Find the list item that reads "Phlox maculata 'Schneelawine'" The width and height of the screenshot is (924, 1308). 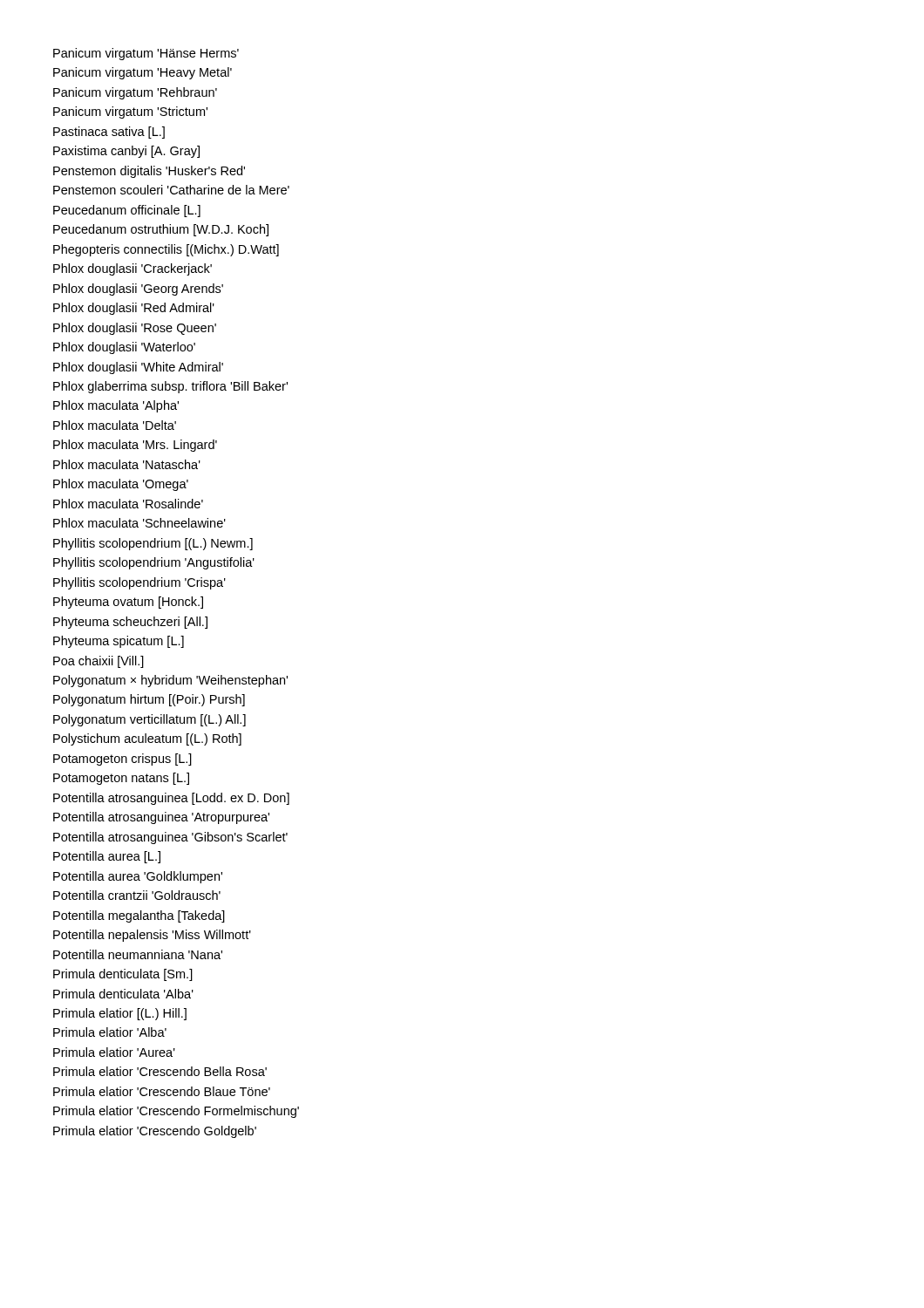[139, 523]
